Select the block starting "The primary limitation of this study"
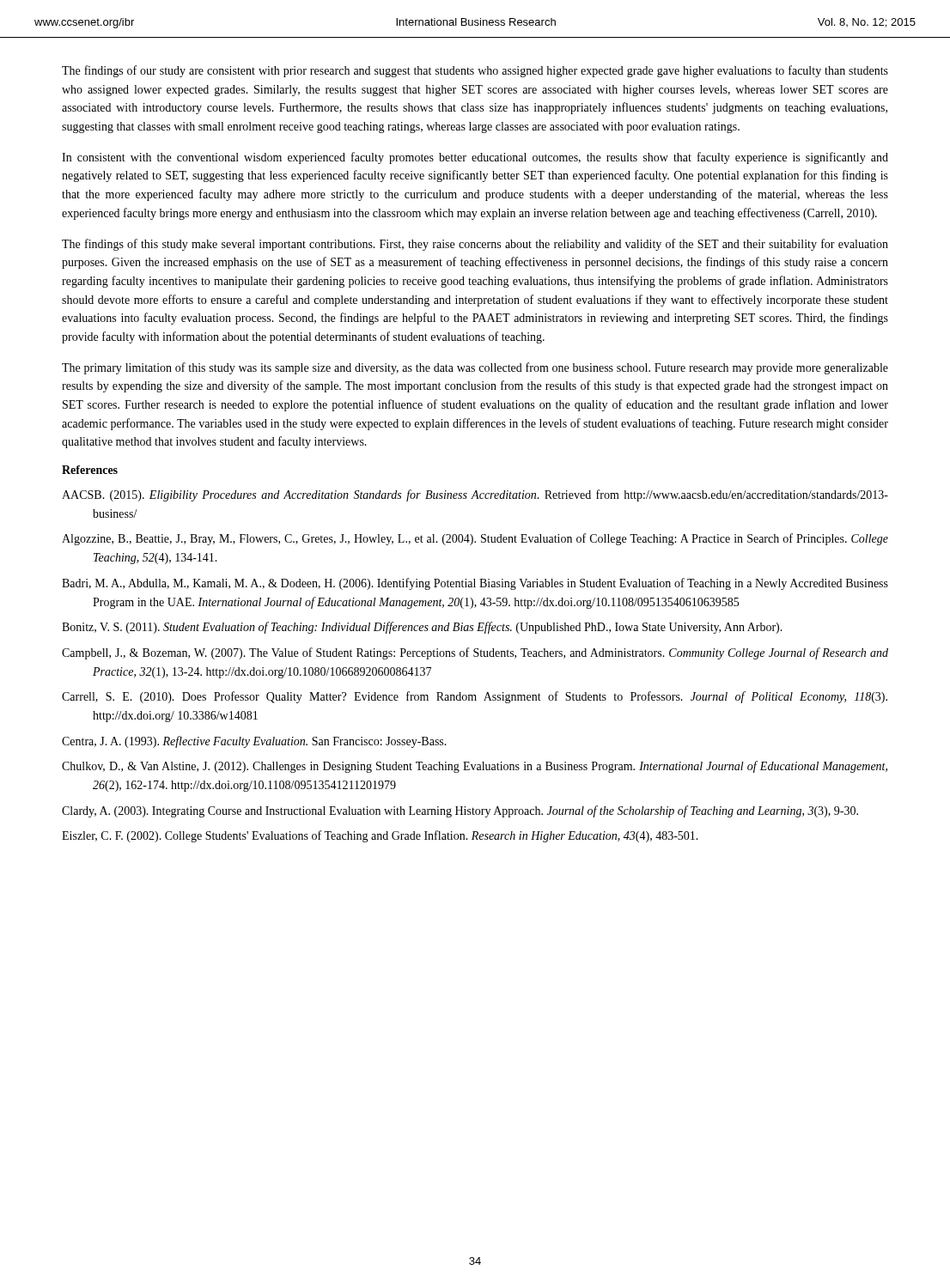 point(475,405)
